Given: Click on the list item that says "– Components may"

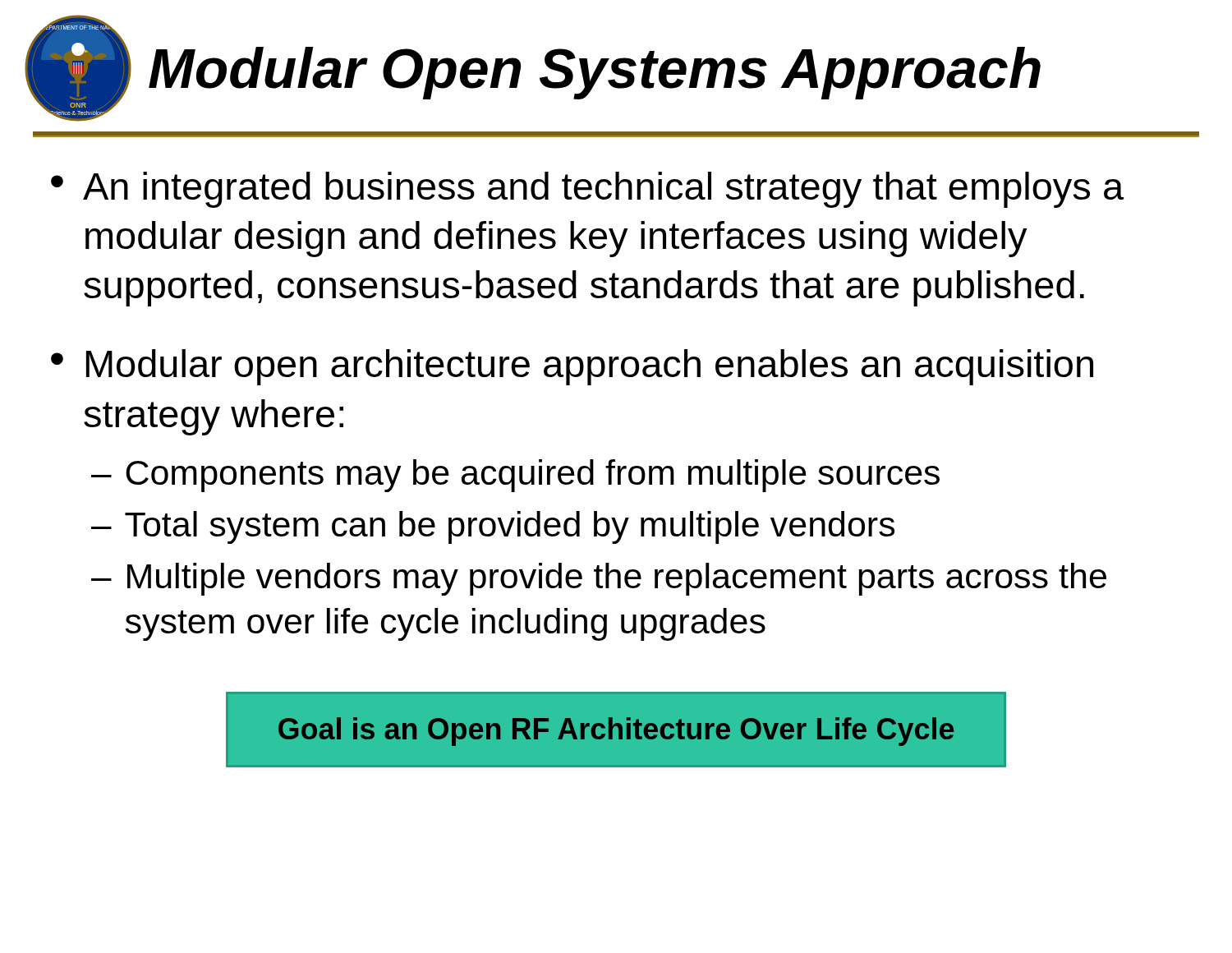Looking at the screenshot, I should (516, 473).
